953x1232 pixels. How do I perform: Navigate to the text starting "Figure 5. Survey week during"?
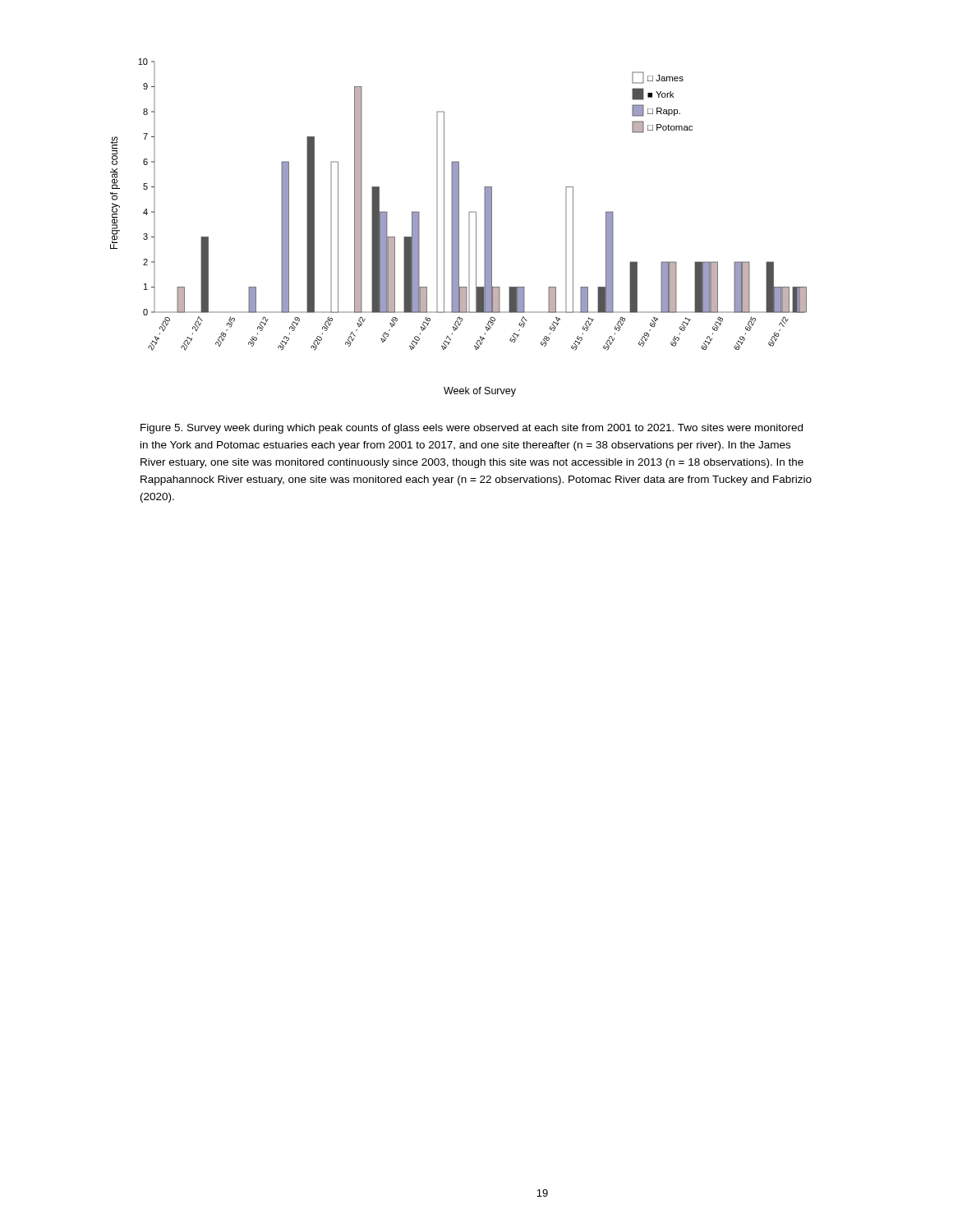476,462
